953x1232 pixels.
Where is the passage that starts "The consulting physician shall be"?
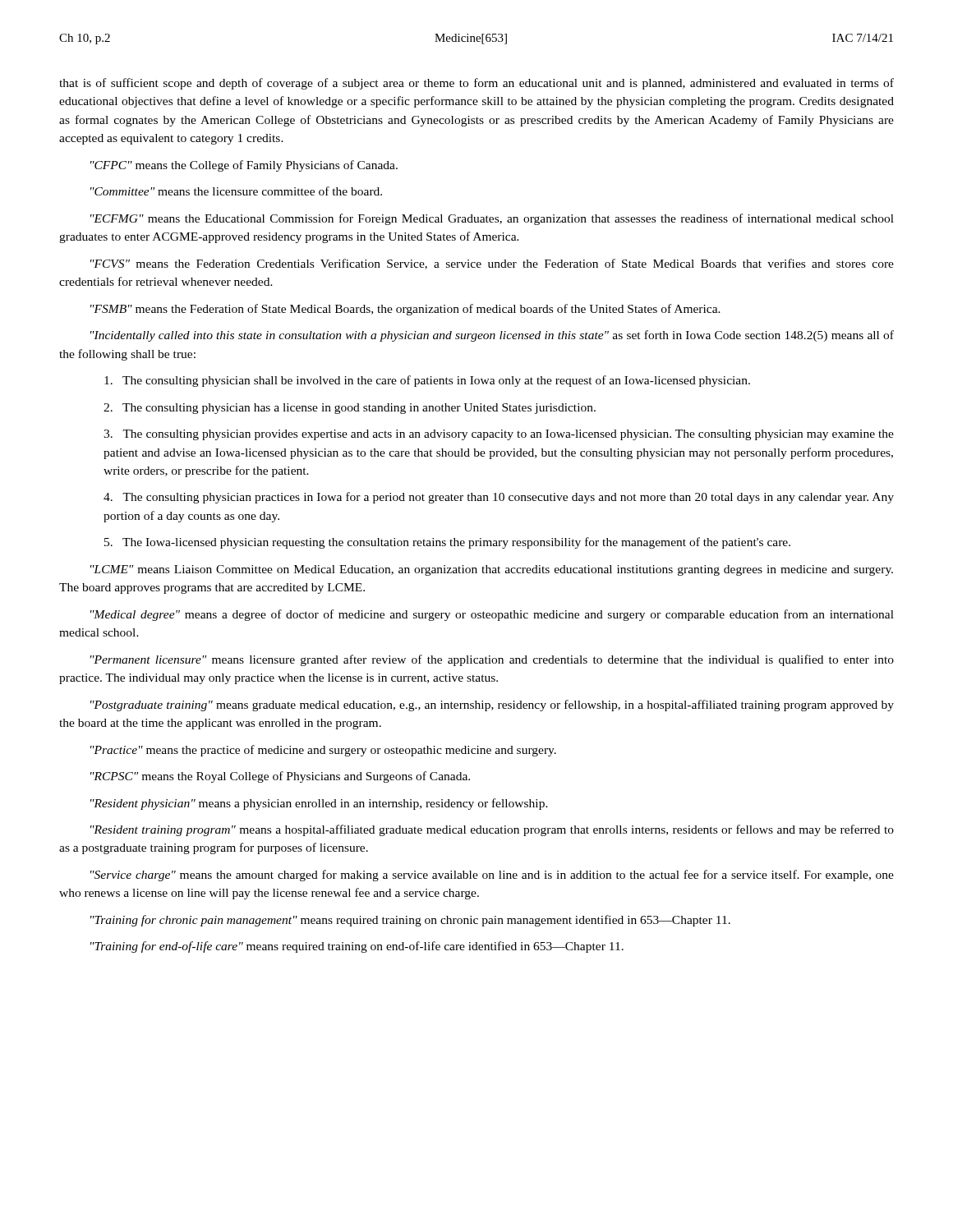point(499,381)
